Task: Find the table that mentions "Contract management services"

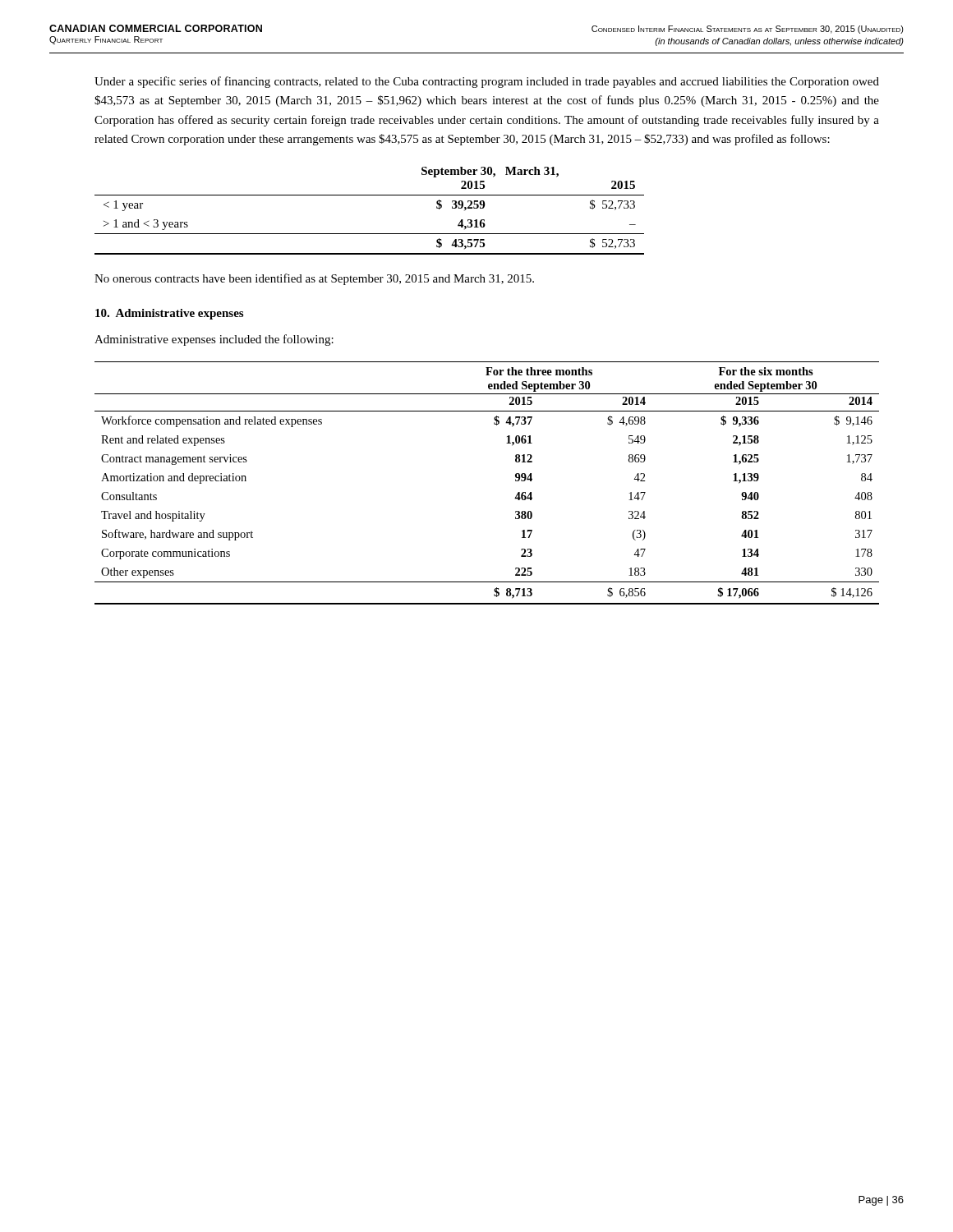Action: (487, 483)
